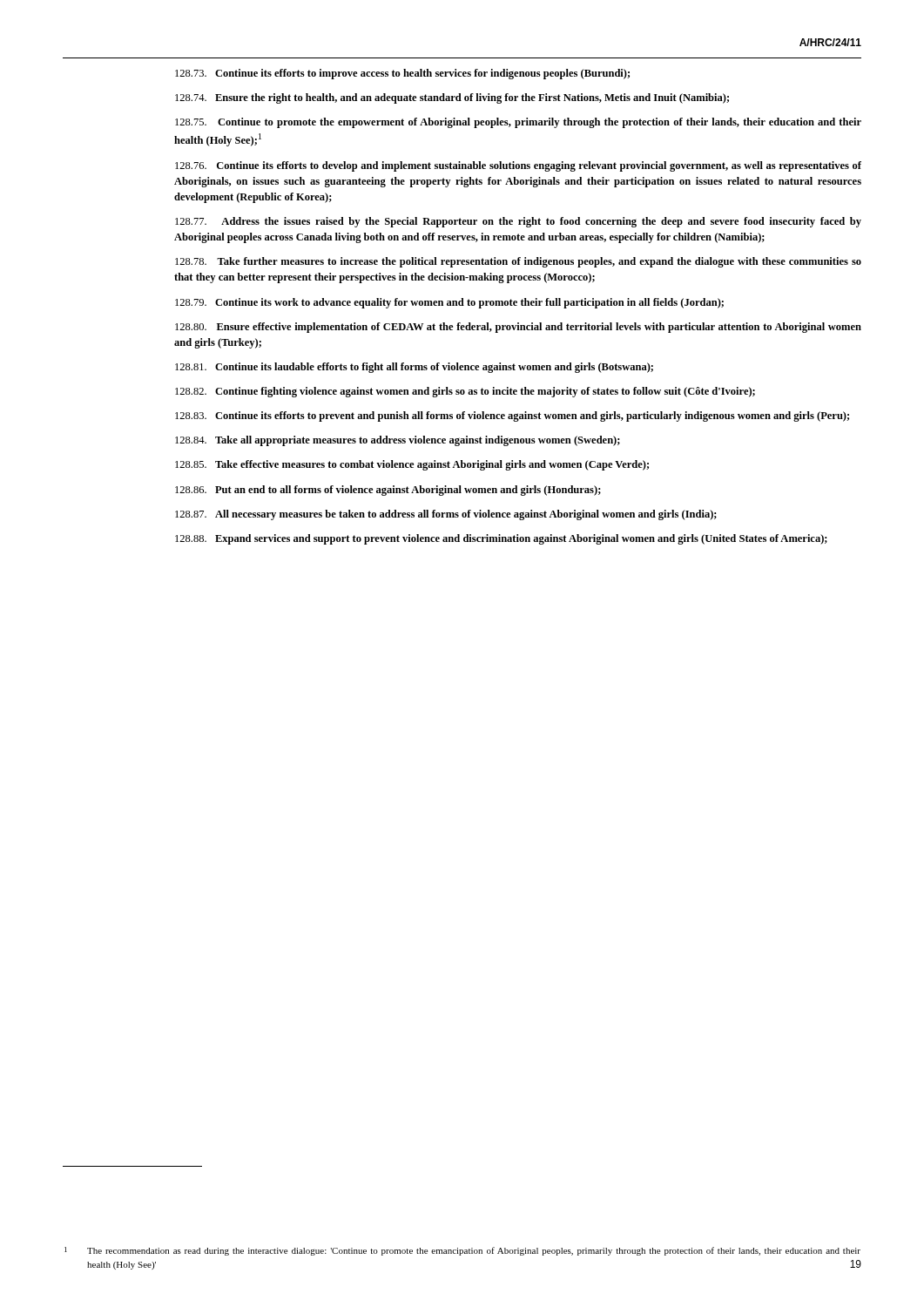Point to the element starting "128.86. Put an end"
Image resolution: width=924 pixels, height=1307 pixels.
pos(518,489)
